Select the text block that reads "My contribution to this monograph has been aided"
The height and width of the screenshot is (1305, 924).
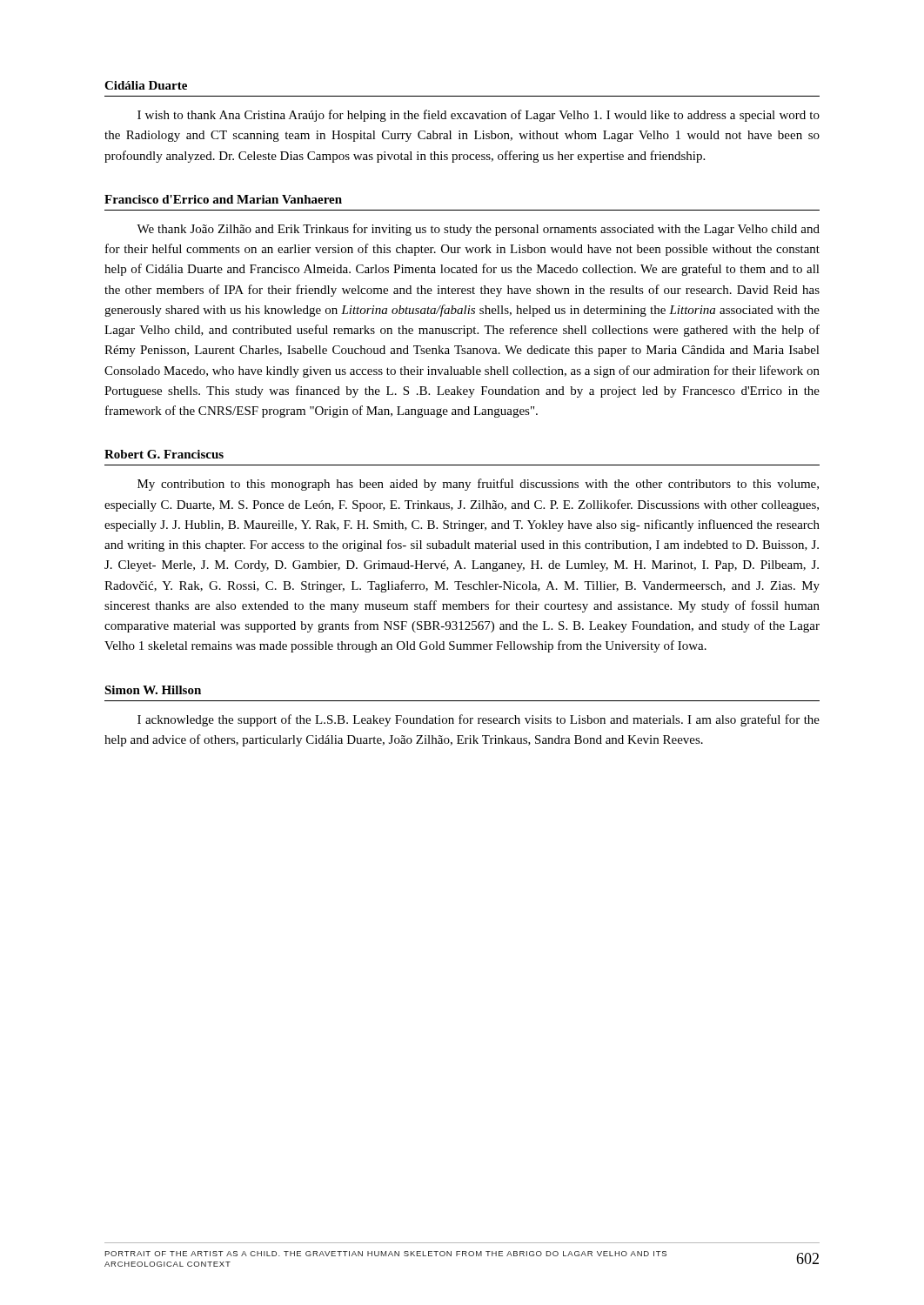tap(462, 565)
